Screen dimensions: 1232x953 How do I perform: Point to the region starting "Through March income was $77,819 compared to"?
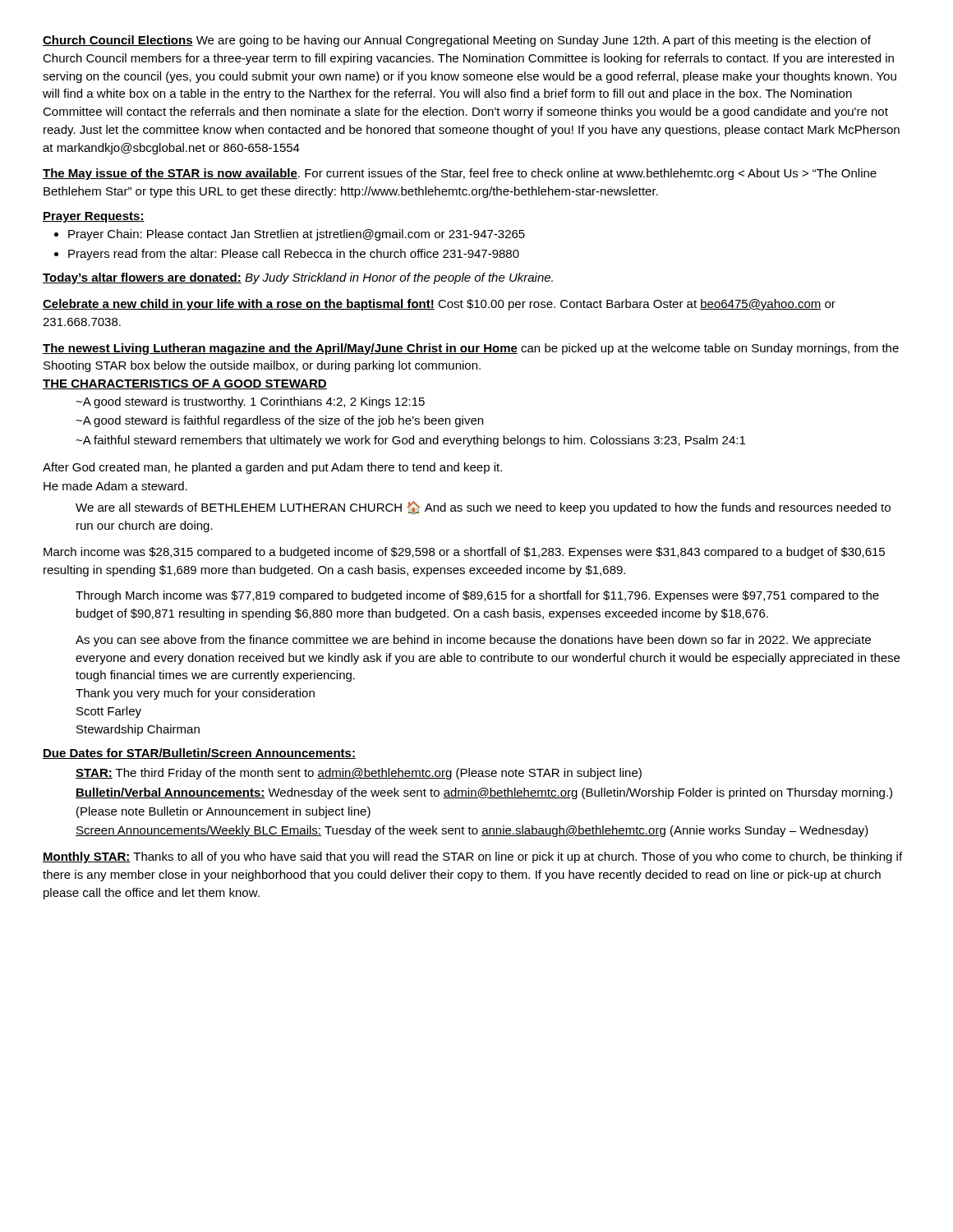pos(477,604)
